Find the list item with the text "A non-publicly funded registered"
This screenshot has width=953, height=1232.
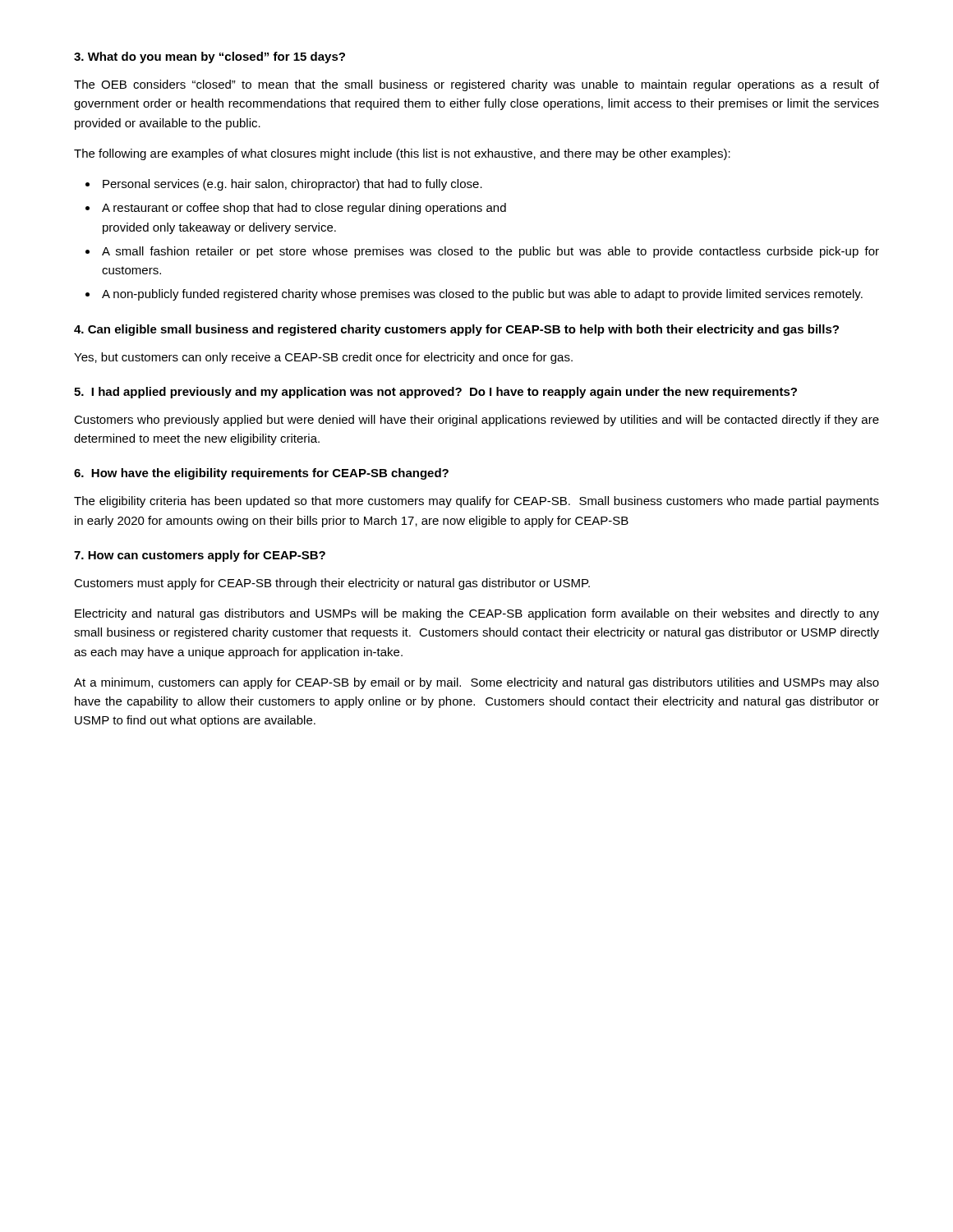point(483,294)
